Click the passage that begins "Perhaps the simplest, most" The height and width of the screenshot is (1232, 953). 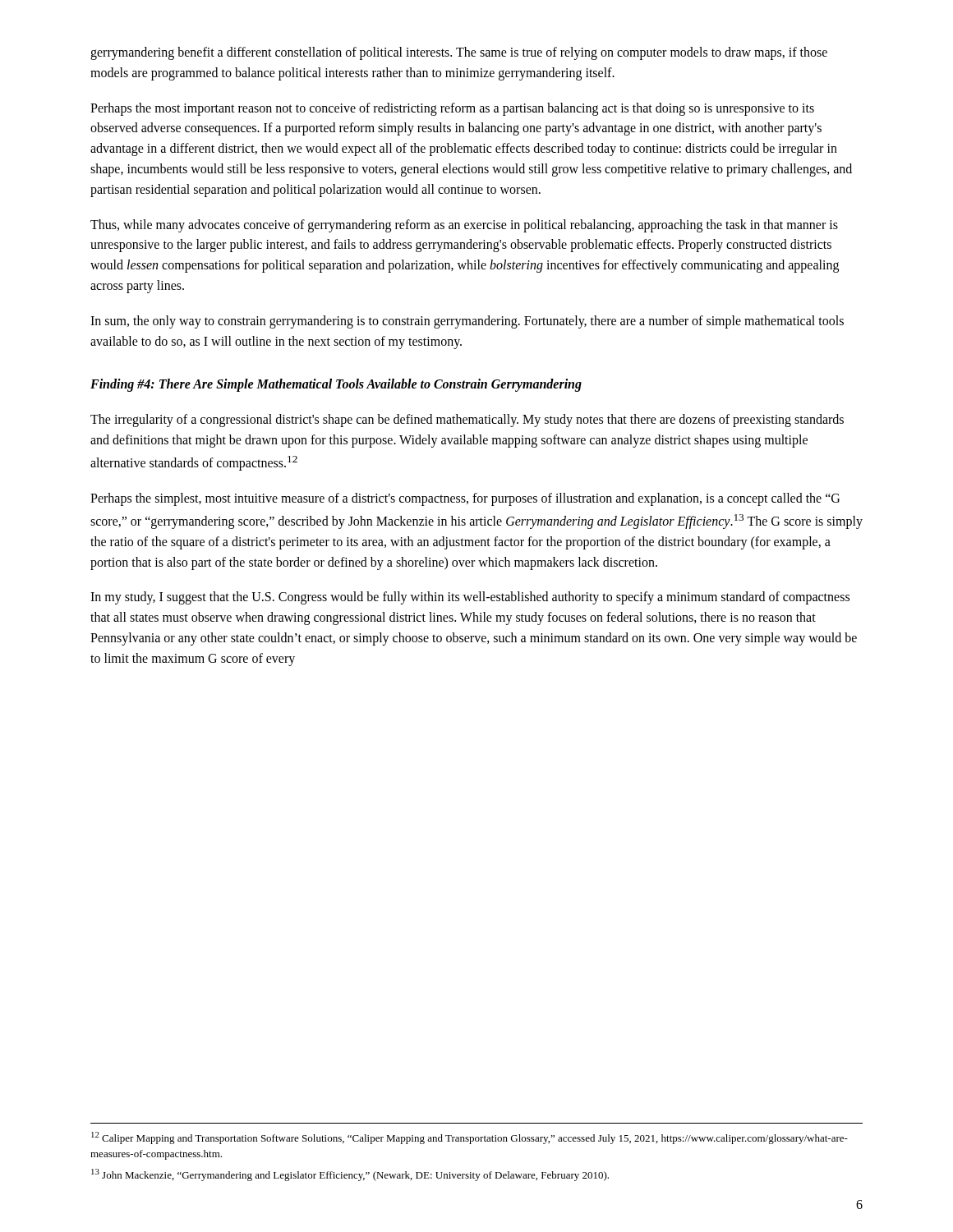pyautogui.click(x=476, y=531)
